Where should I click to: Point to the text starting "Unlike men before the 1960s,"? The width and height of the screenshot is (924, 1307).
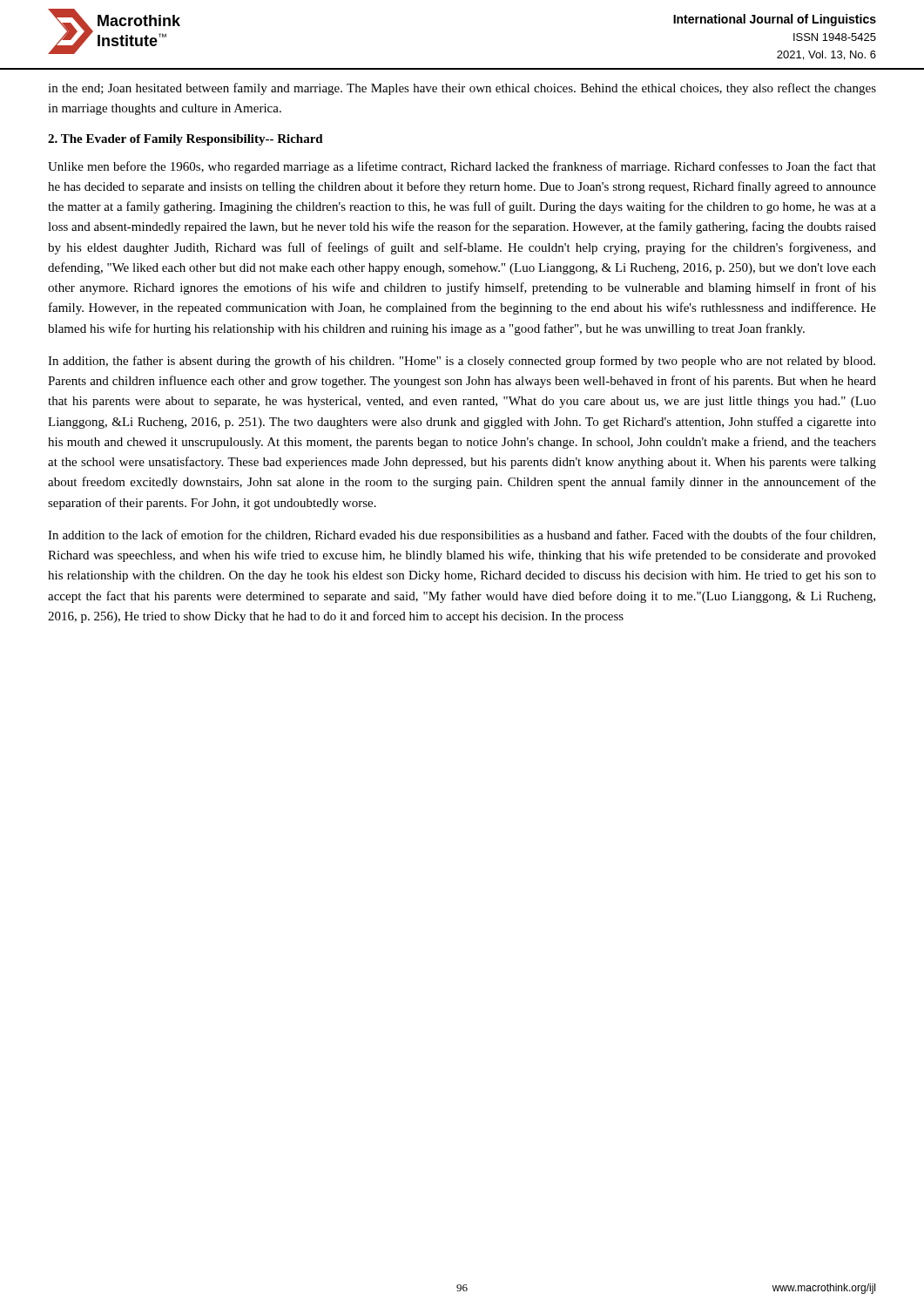pyautogui.click(x=462, y=247)
